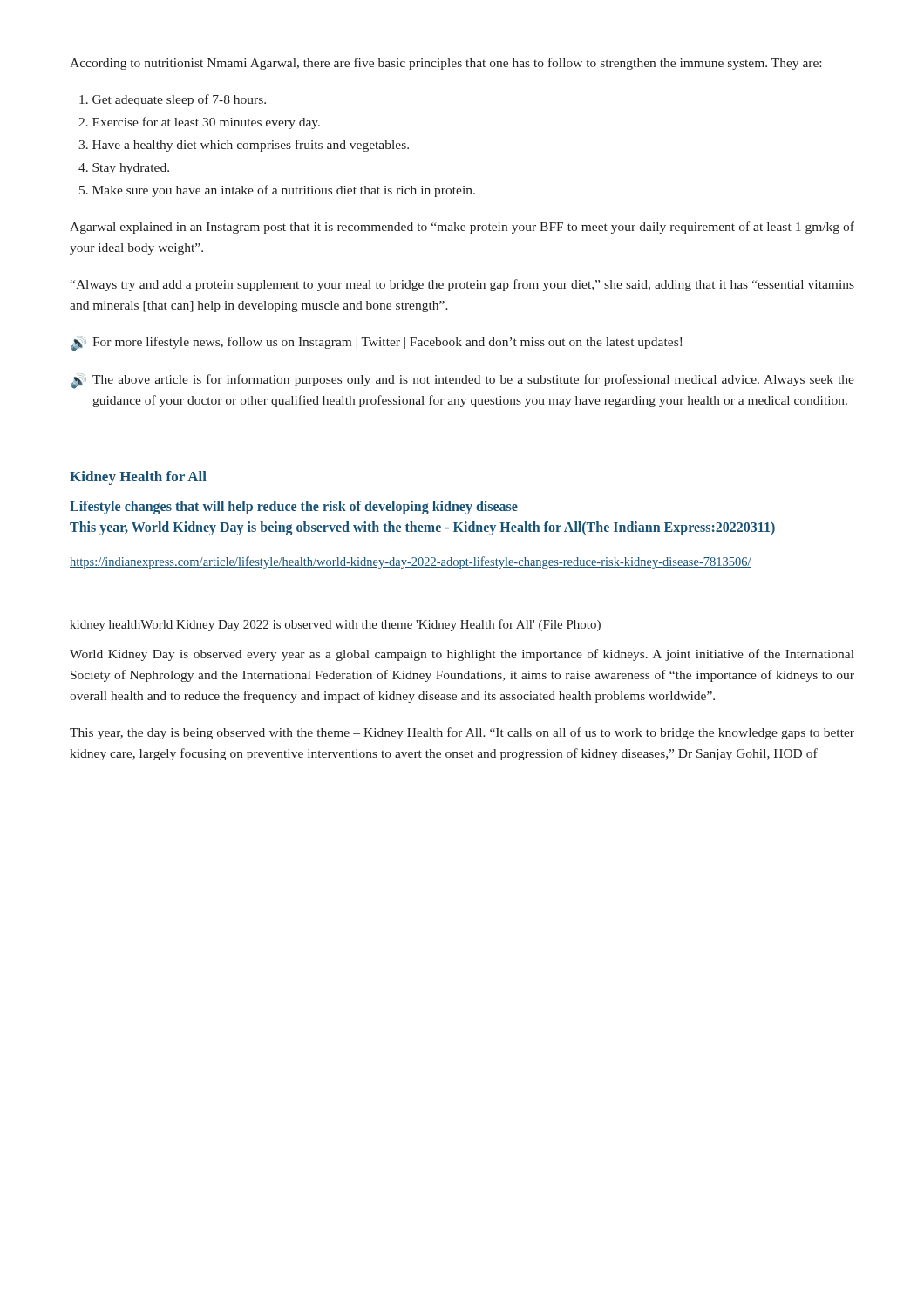
Task: Point to the element starting "Get adequate sleep of 7-8 hours."
Action: click(x=173, y=99)
